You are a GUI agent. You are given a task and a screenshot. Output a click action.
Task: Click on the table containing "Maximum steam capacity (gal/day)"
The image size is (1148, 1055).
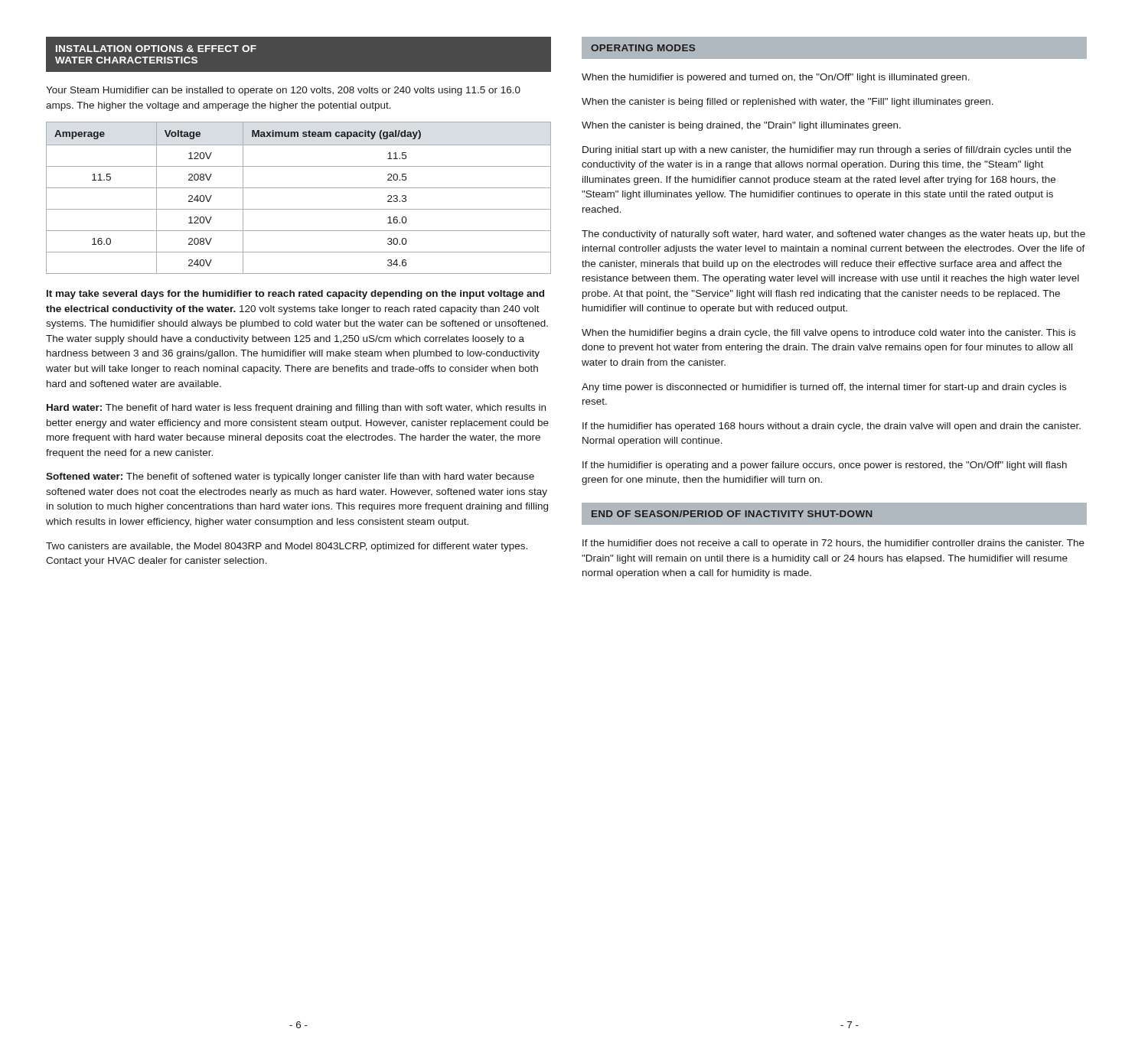coord(298,198)
